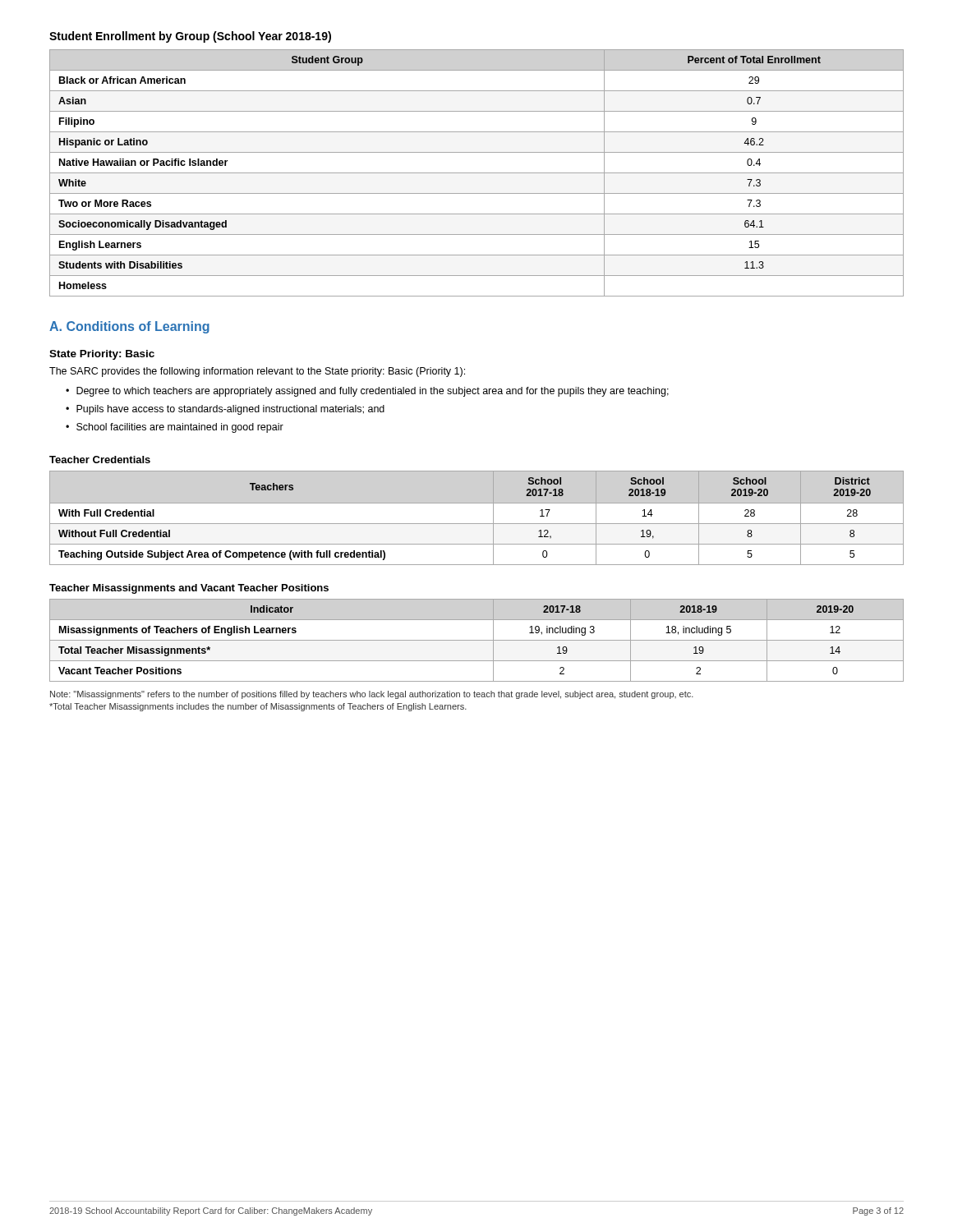The height and width of the screenshot is (1232, 953).
Task: Where is the passage that starts "• Degree to which teachers"?
Action: click(367, 391)
